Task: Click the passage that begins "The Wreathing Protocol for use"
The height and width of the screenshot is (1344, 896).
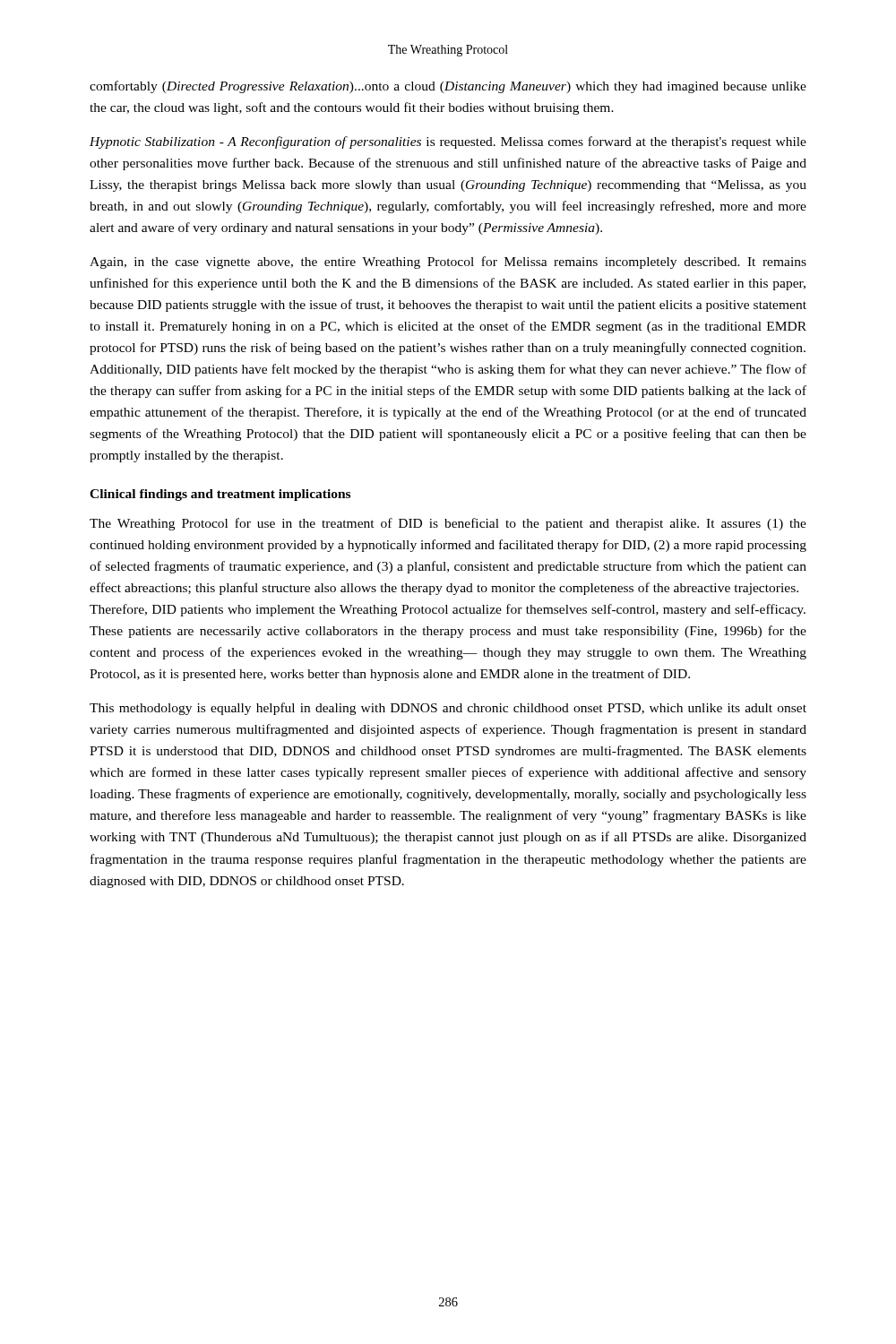Action: tap(448, 598)
